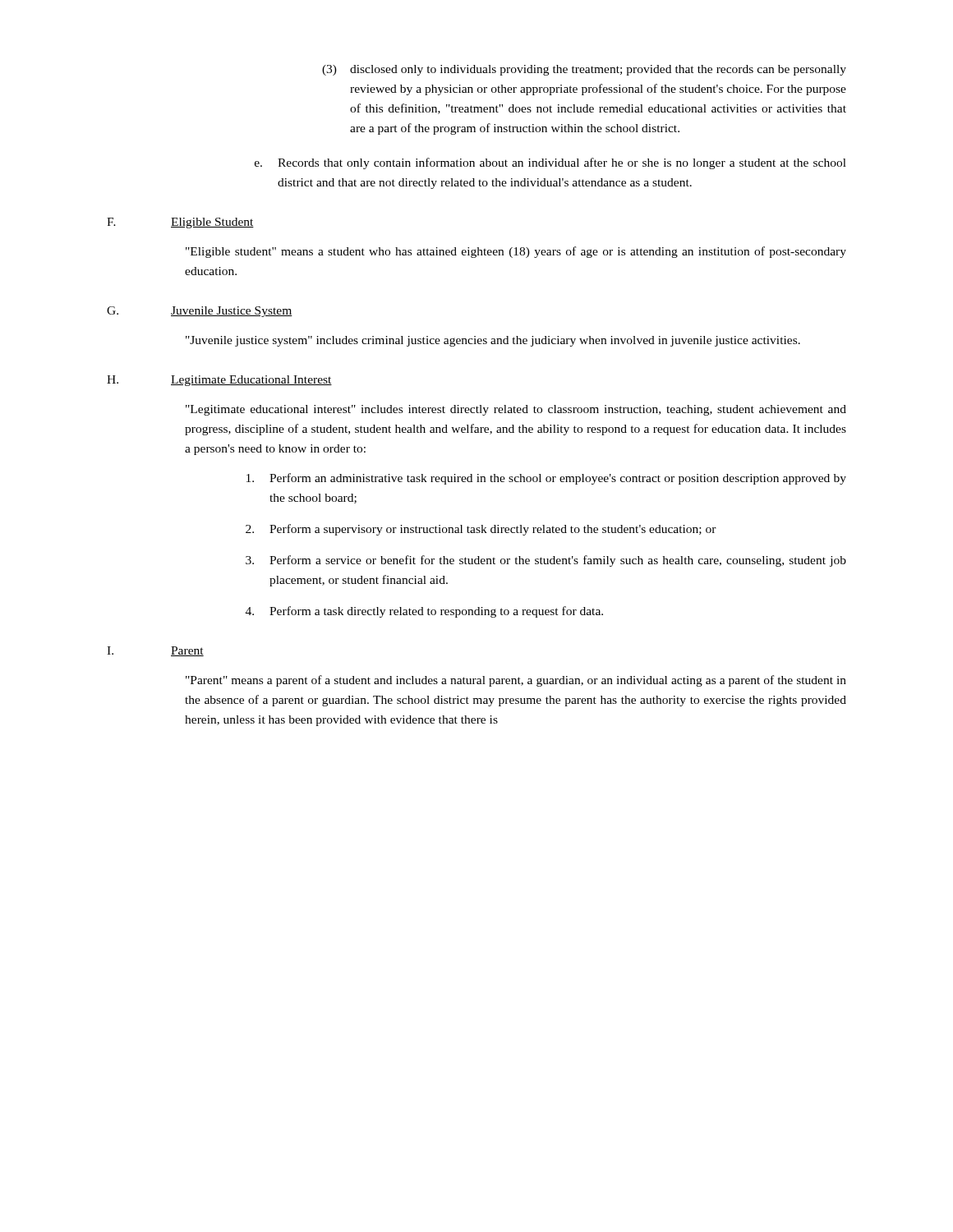The image size is (953, 1232).
Task: Select the section header that reads "H. Legitimate Educational Interest"
Action: [x=219, y=381]
